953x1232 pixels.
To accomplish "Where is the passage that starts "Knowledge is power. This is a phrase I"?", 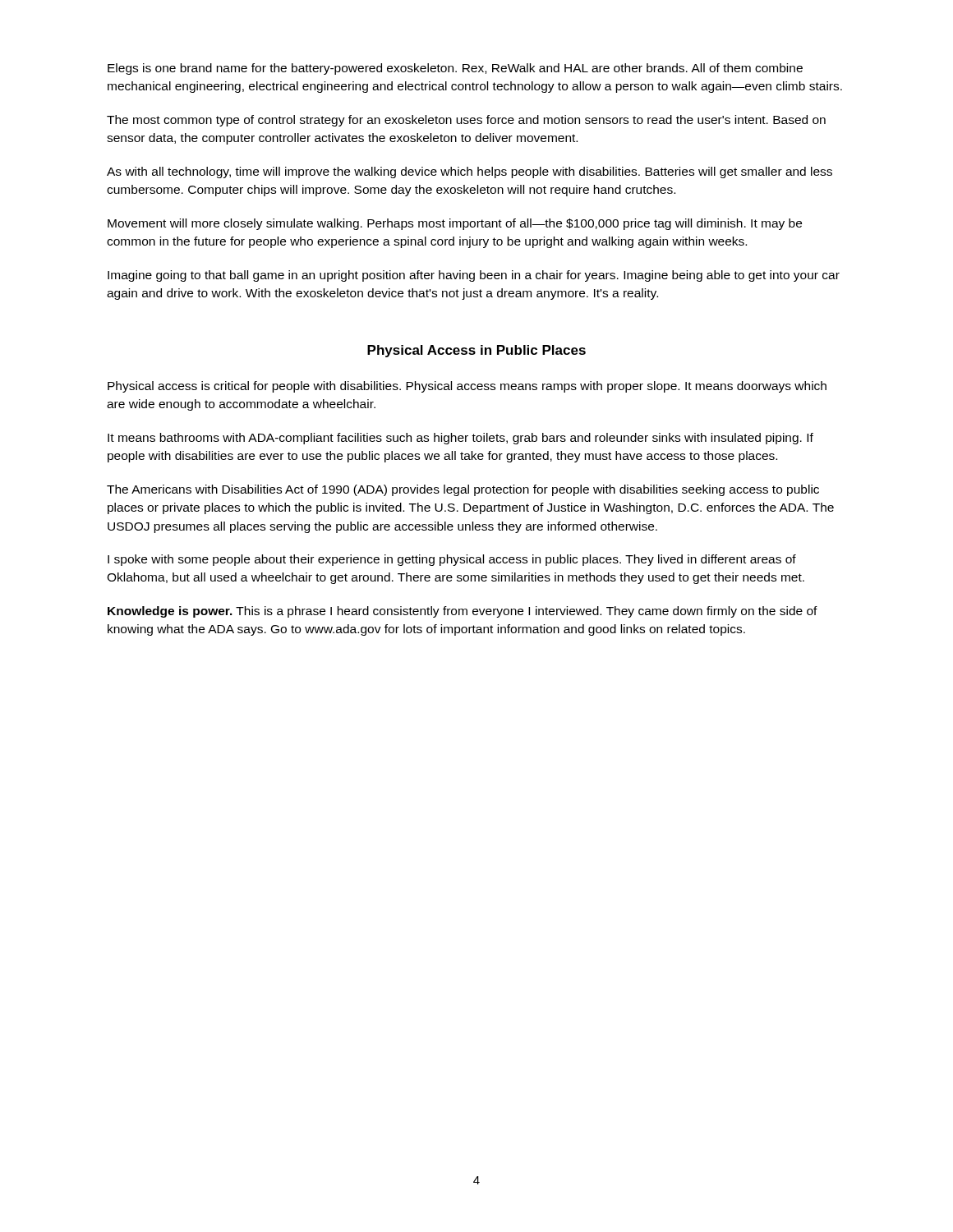I will pos(462,620).
